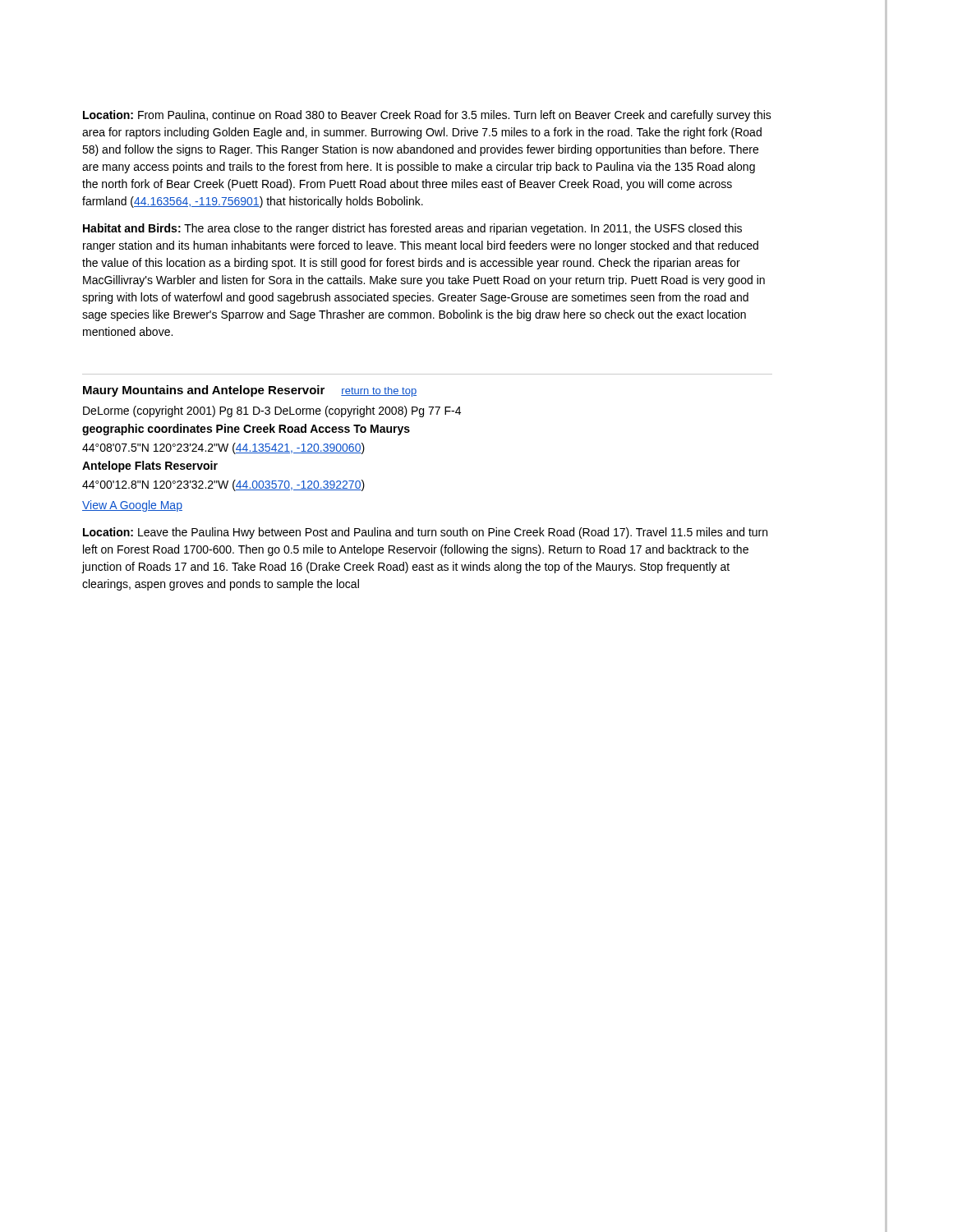The image size is (953, 1232).
Task: Find the block on this page that starts "DeLorme (copyright 2001) Pg 81 D-3 DeLorme (copyright"
Action: click(272, 411)
